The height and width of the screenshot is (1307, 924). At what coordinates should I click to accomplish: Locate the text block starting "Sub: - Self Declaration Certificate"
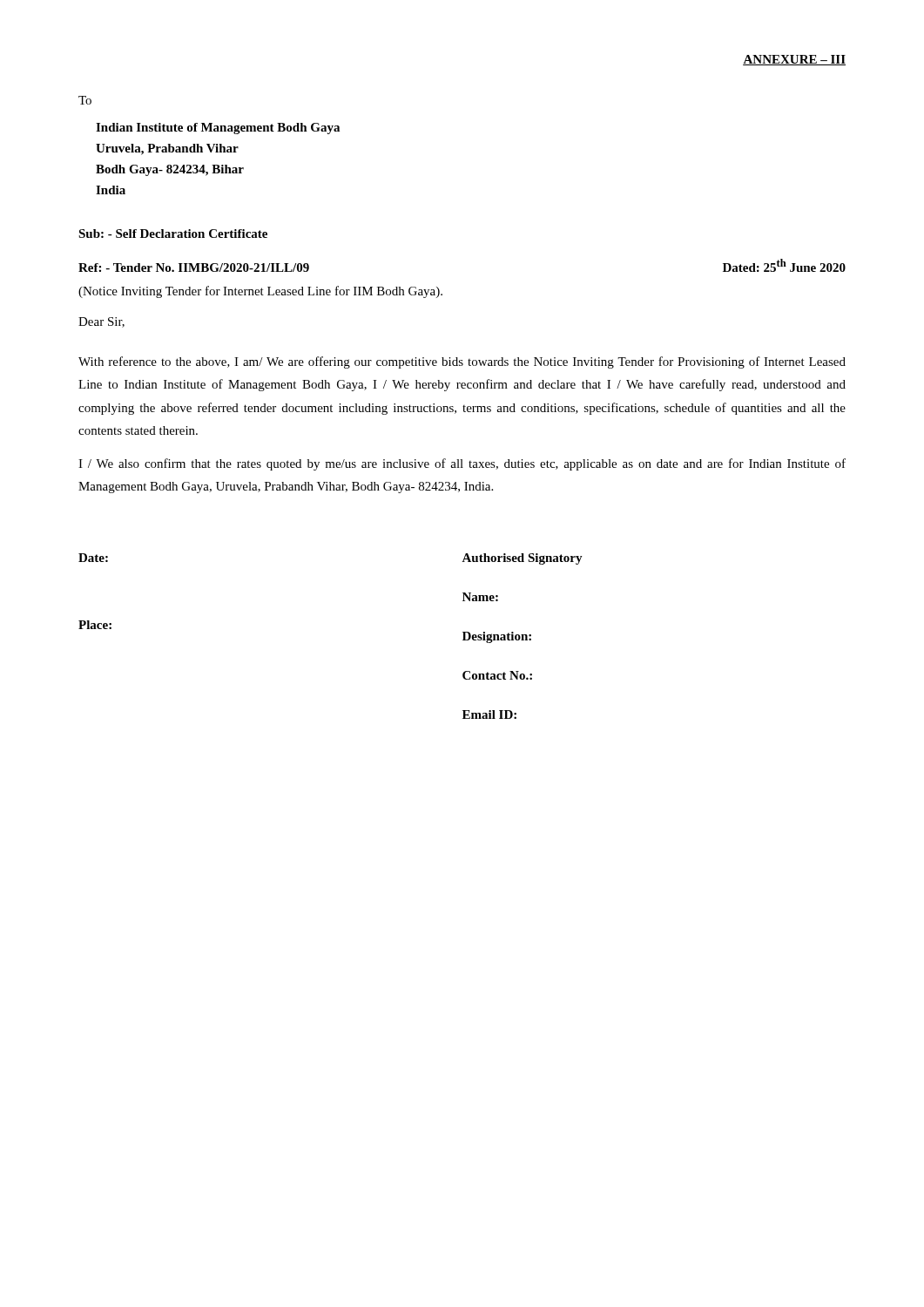(173, 233)
